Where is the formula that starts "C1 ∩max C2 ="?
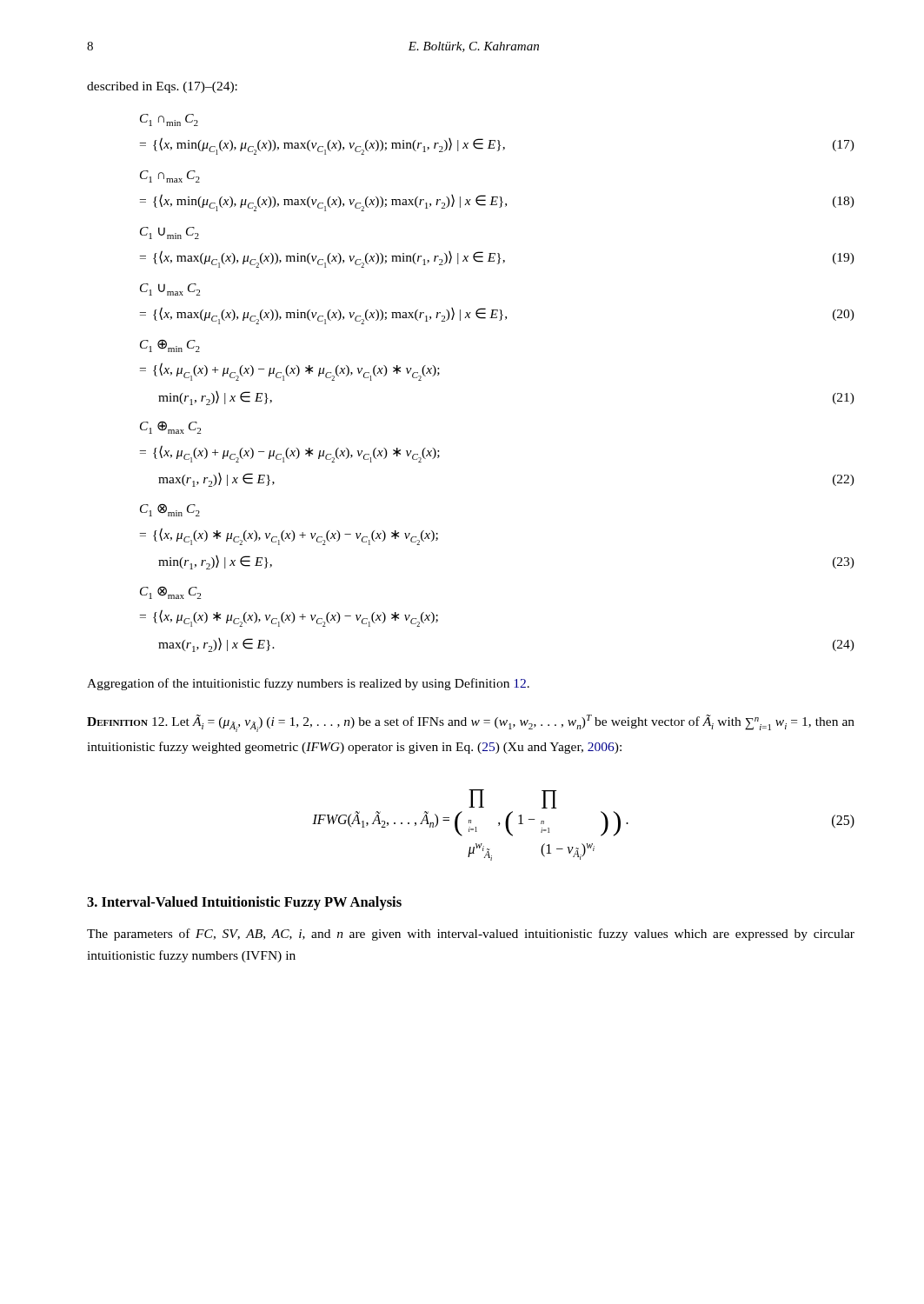924x1304 pixels. pos(497,189)
